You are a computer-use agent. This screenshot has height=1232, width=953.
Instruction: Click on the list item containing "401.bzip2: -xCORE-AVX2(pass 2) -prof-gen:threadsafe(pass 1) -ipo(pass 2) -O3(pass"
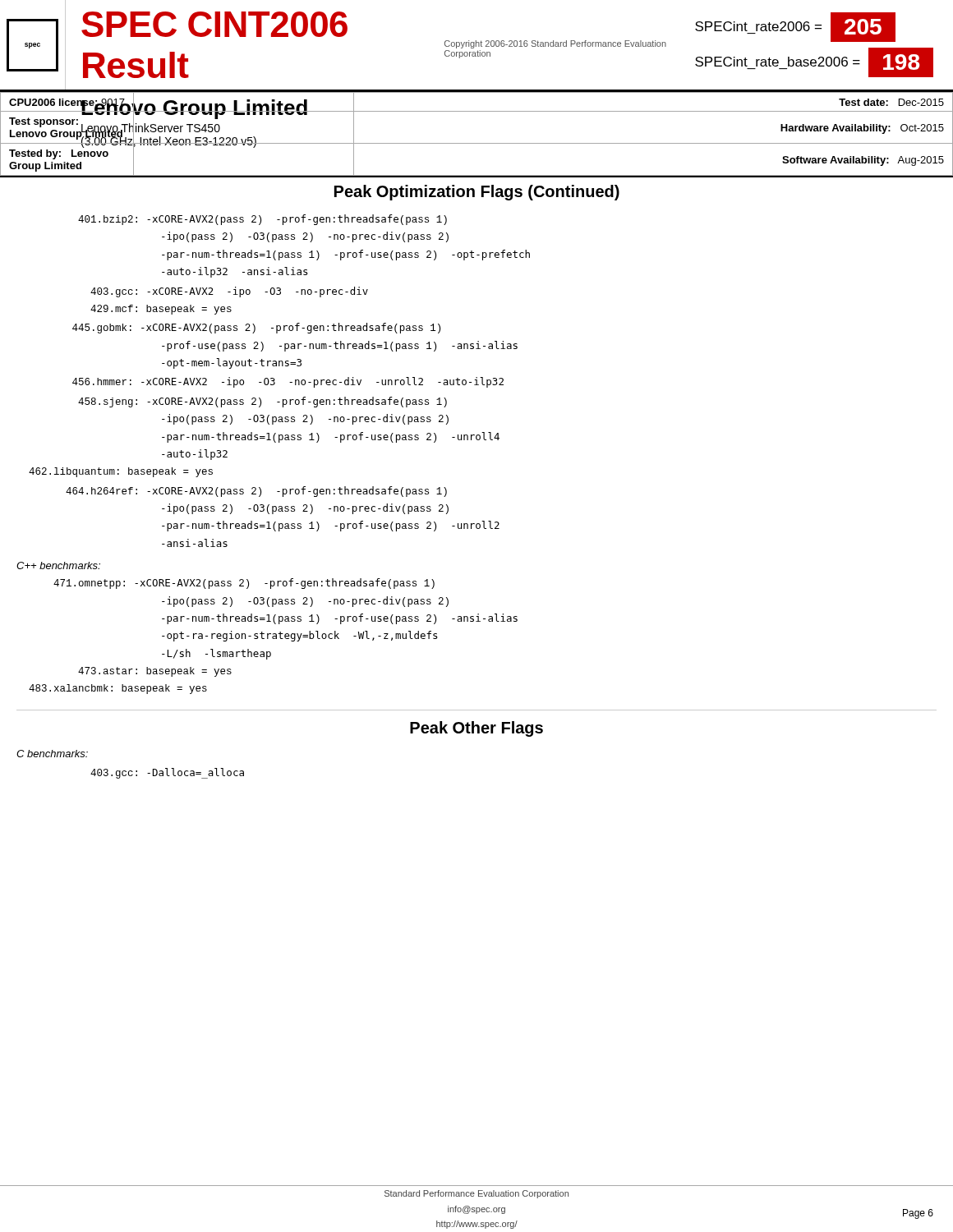(476, 246)
